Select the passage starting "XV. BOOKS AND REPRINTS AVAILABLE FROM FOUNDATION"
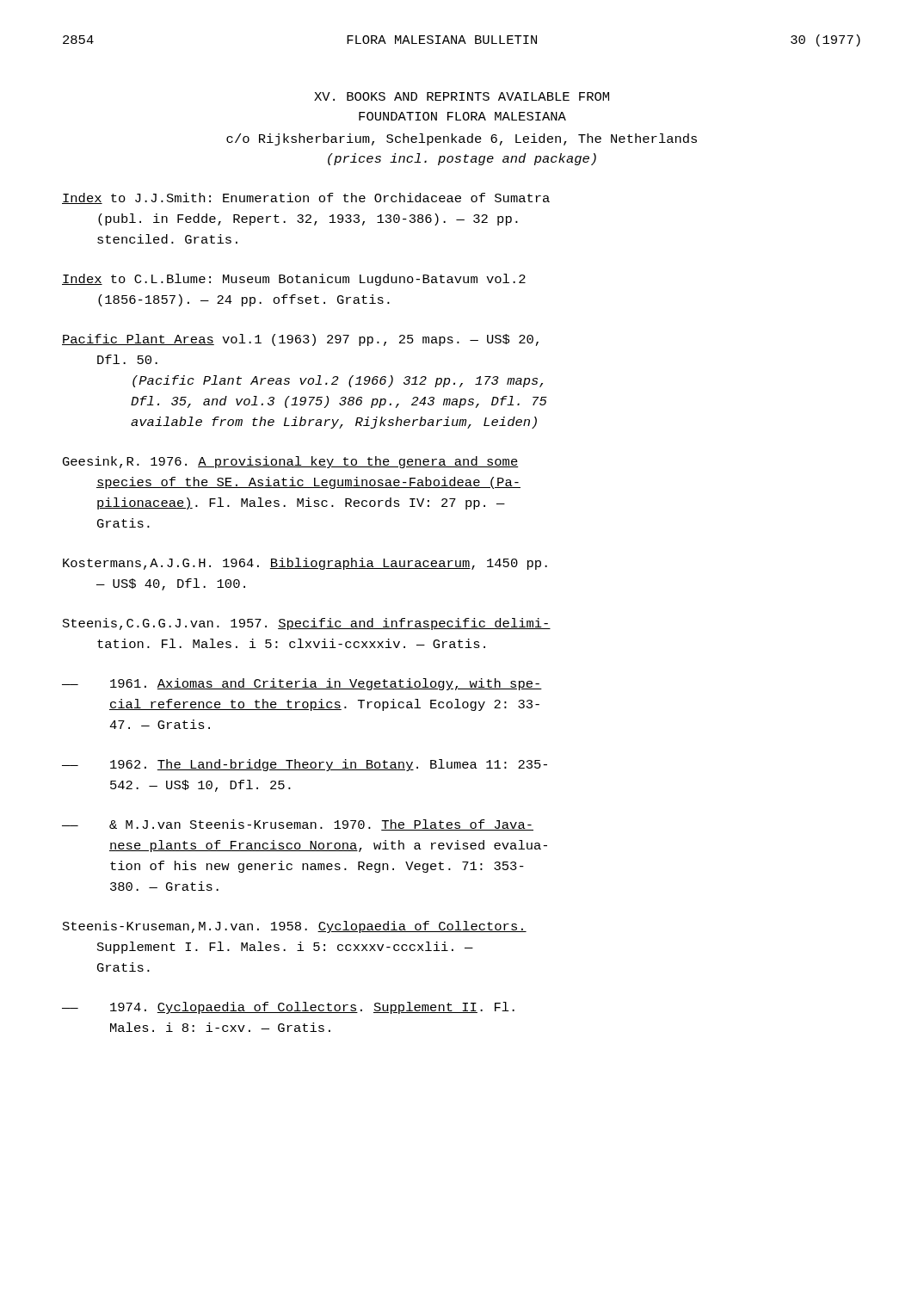The width and height of the screenshot is (924, 1291). 462,107
